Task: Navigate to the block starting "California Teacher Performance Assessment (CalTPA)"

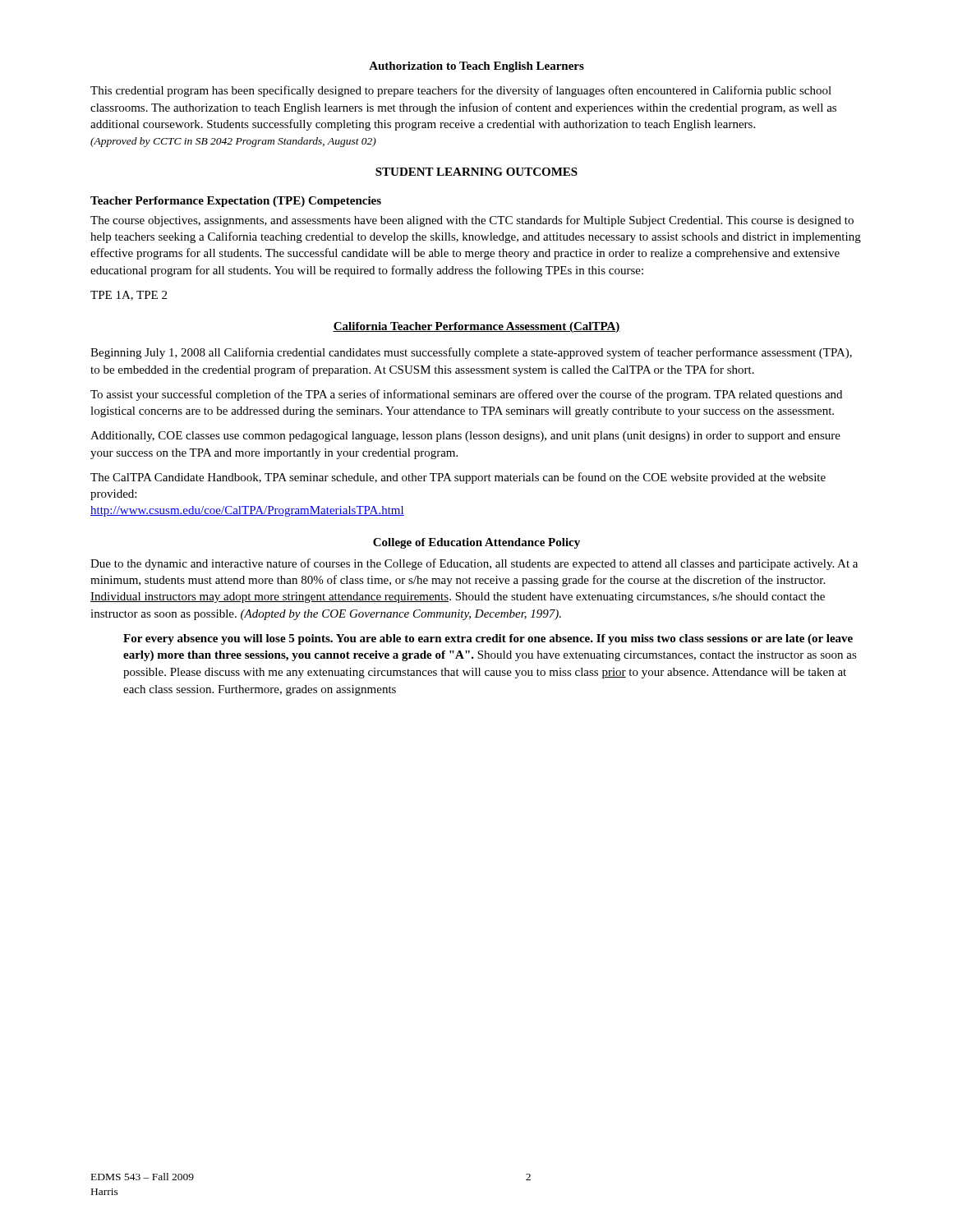Action: [x=476, y=326]
